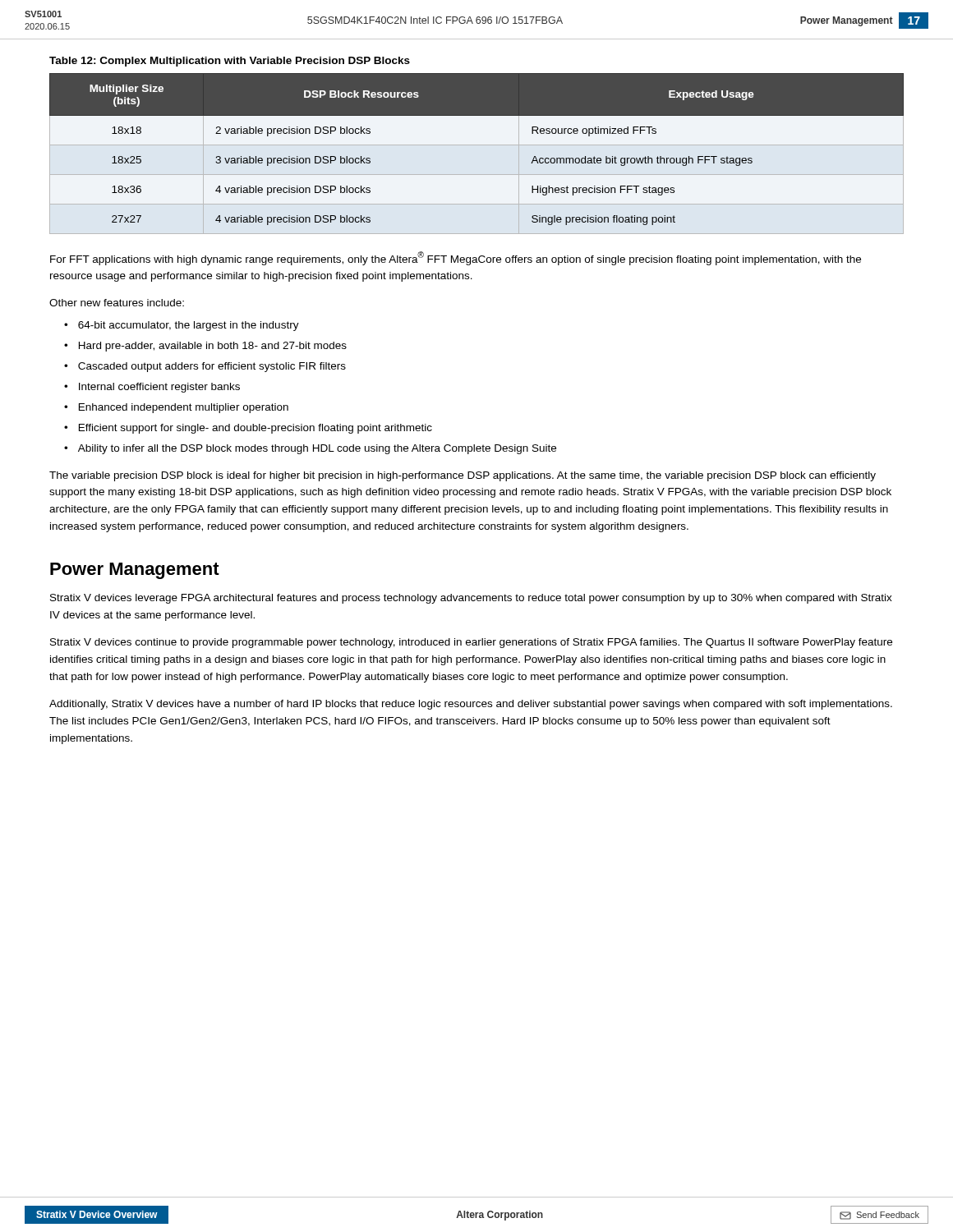Find the section header that says "Power Management"
The image size is (953, 1232).
[134, 569]
